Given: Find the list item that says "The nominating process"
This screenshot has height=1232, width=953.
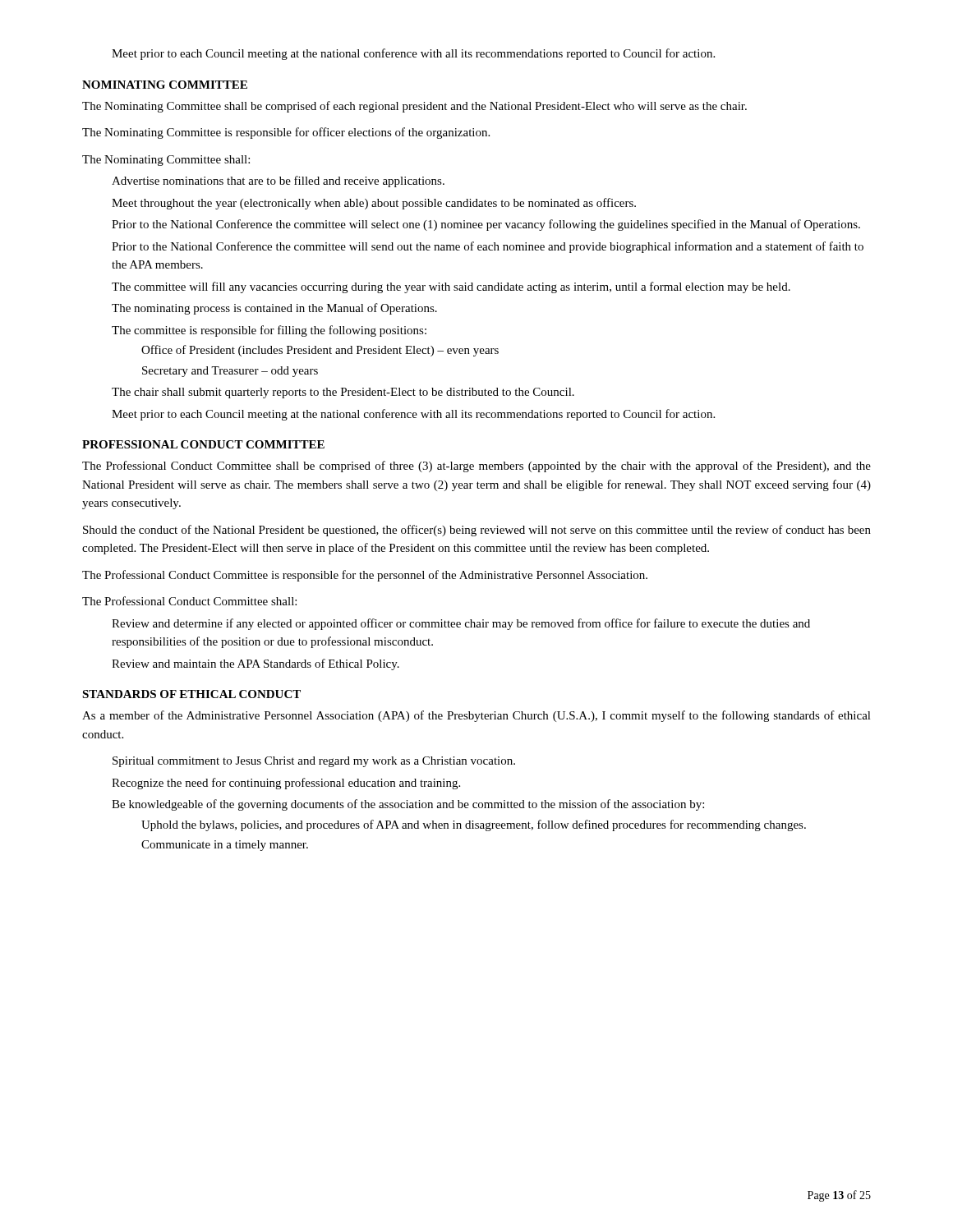Looking at the screenshot, I should [x=275, y=308].
